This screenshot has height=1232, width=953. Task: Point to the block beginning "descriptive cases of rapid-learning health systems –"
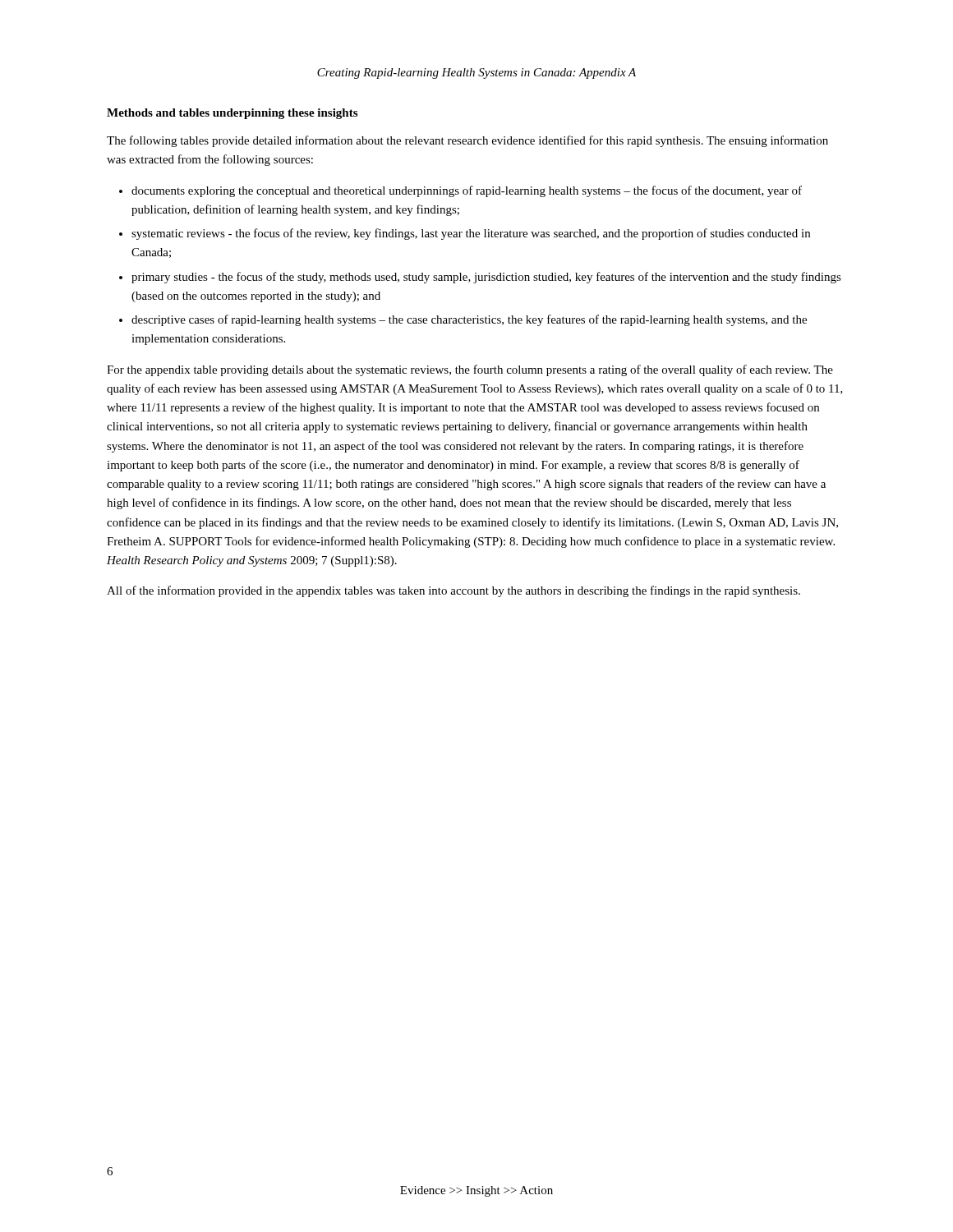(x=469, y=329)
